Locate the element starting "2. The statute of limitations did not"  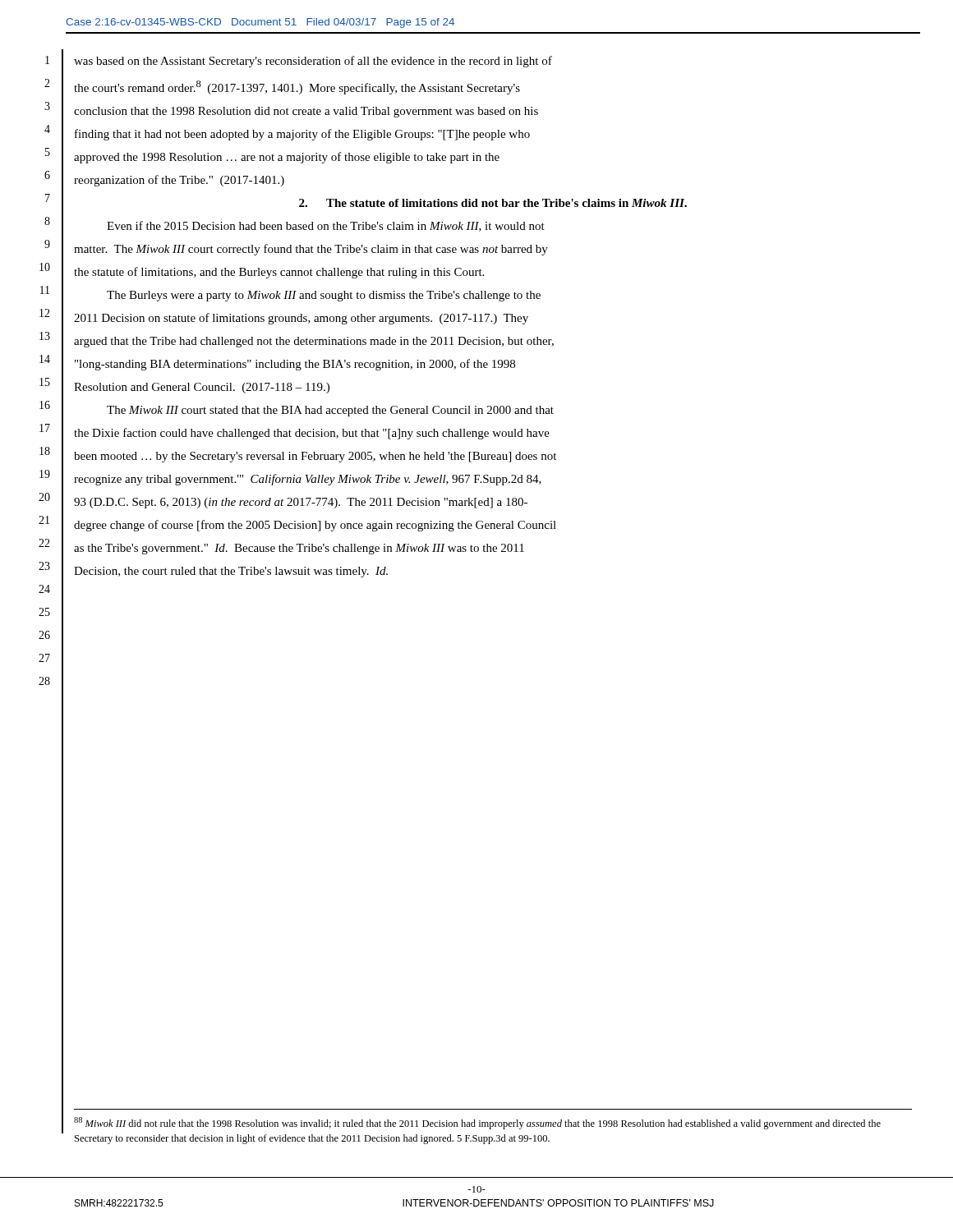click(493, 203)
